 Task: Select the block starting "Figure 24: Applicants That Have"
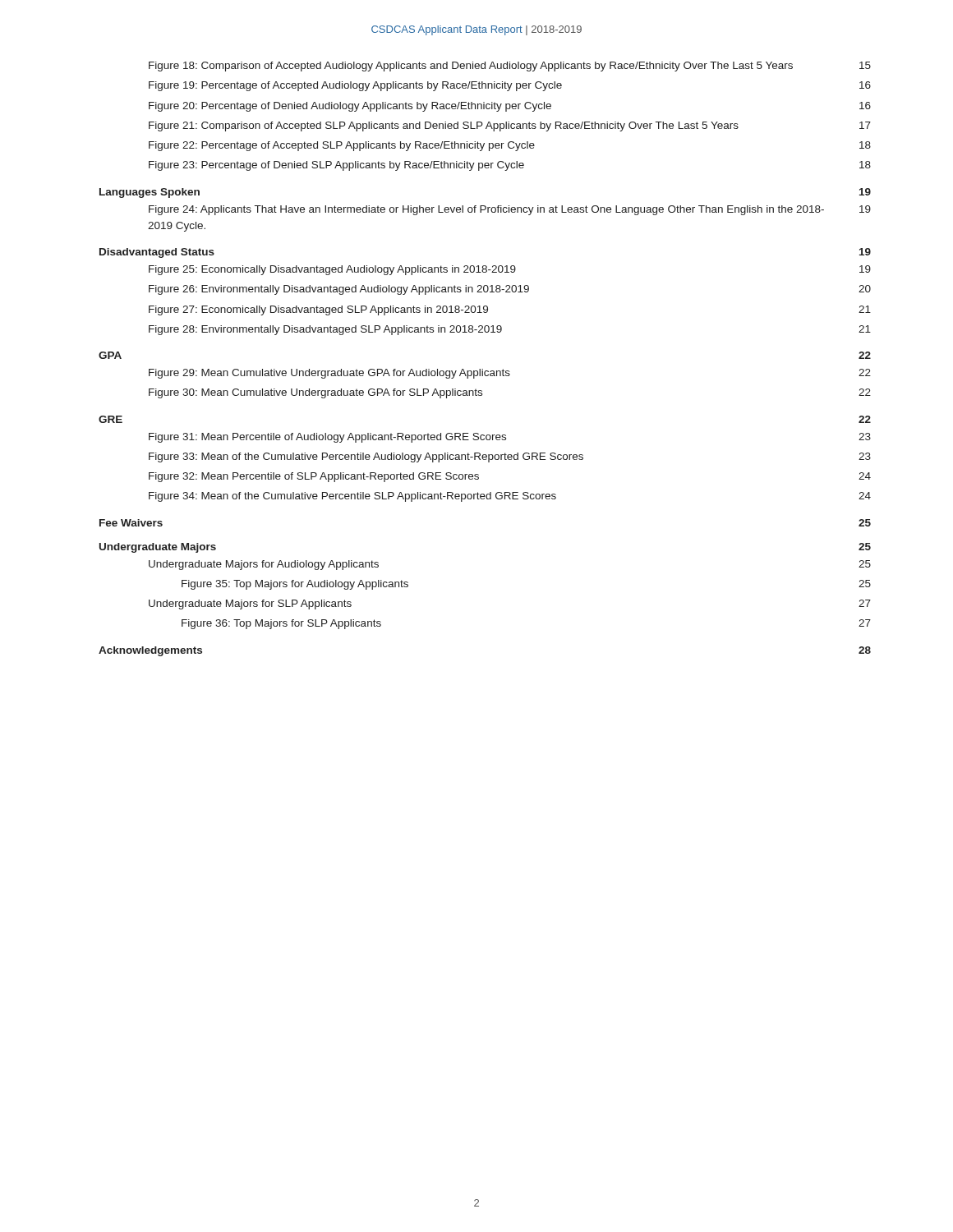coord(509,217)
